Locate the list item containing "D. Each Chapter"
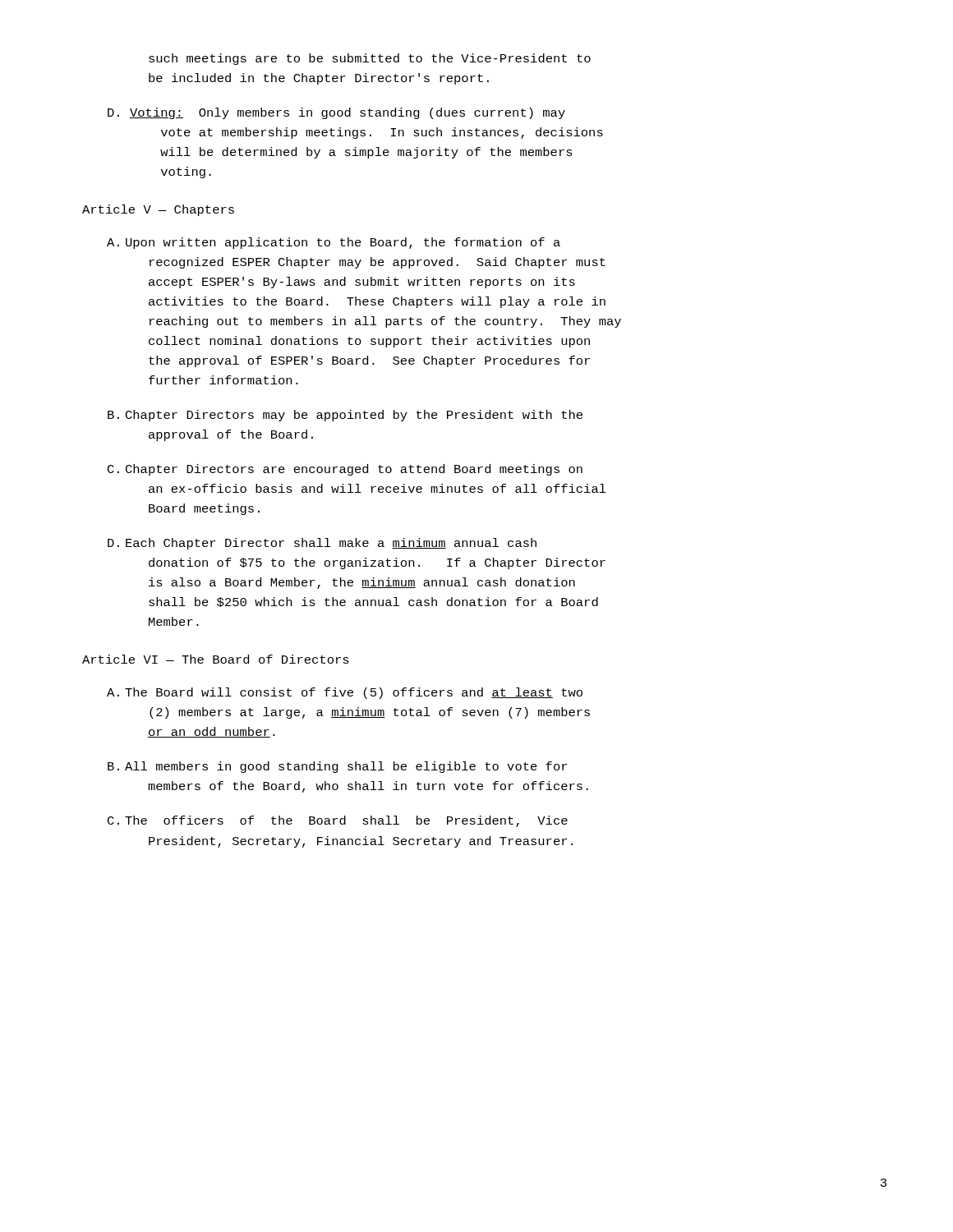 pyautogui.click(x=497, y=583)
